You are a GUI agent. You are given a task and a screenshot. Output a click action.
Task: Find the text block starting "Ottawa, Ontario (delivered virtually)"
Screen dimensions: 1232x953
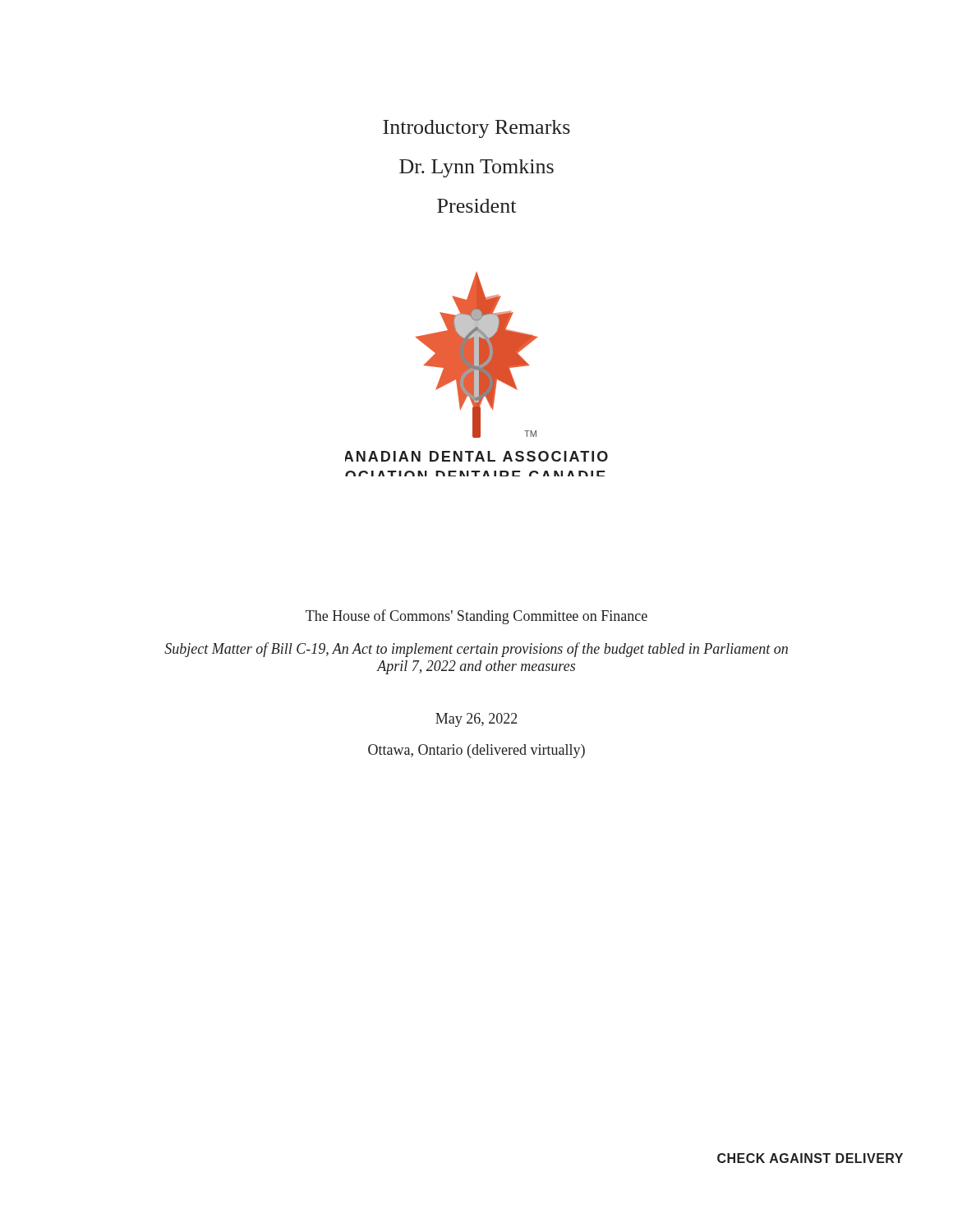pyautogui.click(x=476, y=750)
